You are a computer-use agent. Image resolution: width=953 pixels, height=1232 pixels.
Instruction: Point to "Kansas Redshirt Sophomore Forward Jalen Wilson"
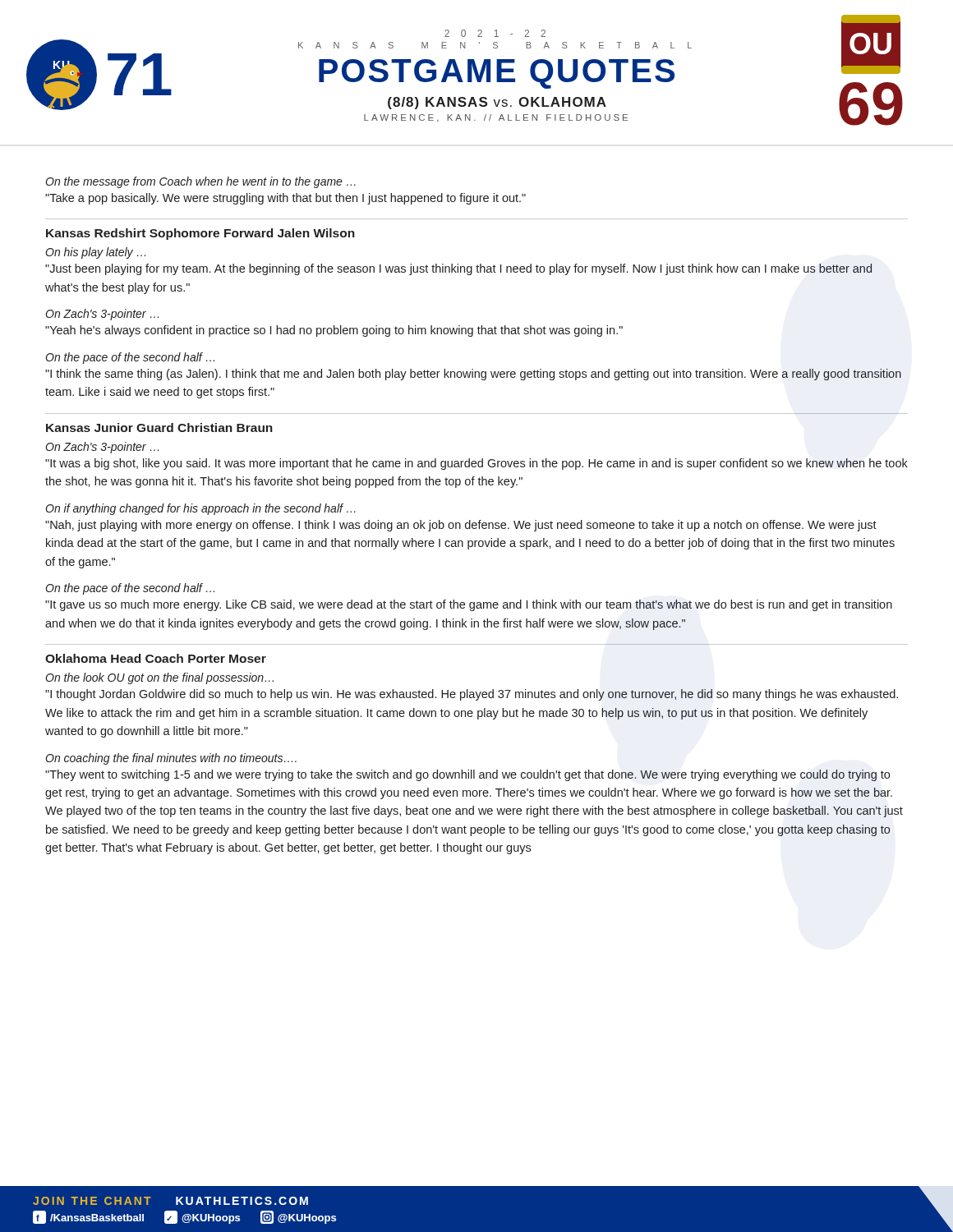(x=200, y=233)
